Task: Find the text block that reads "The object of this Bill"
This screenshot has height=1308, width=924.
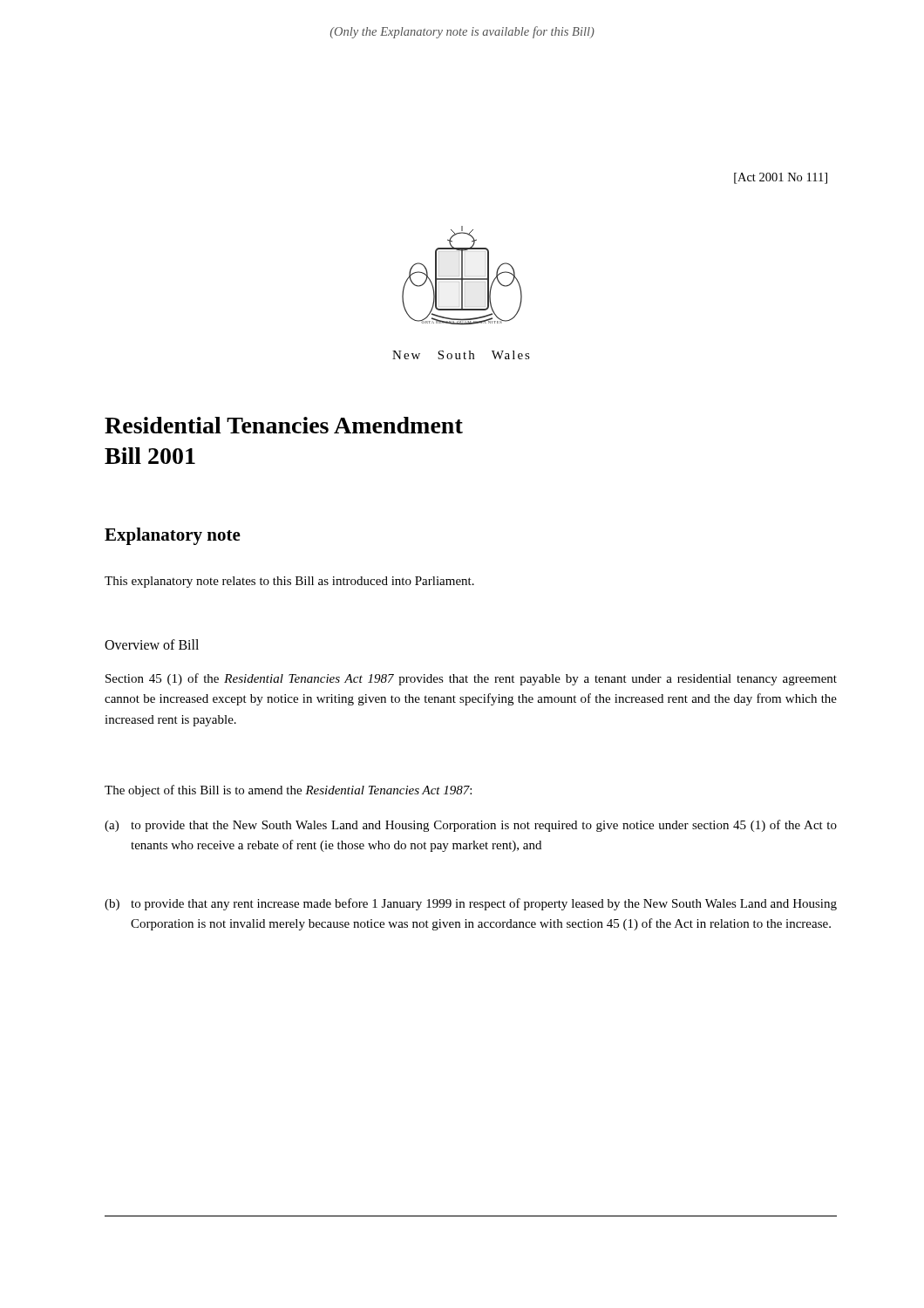Action: pyautogui.click(x=289, y=790)
